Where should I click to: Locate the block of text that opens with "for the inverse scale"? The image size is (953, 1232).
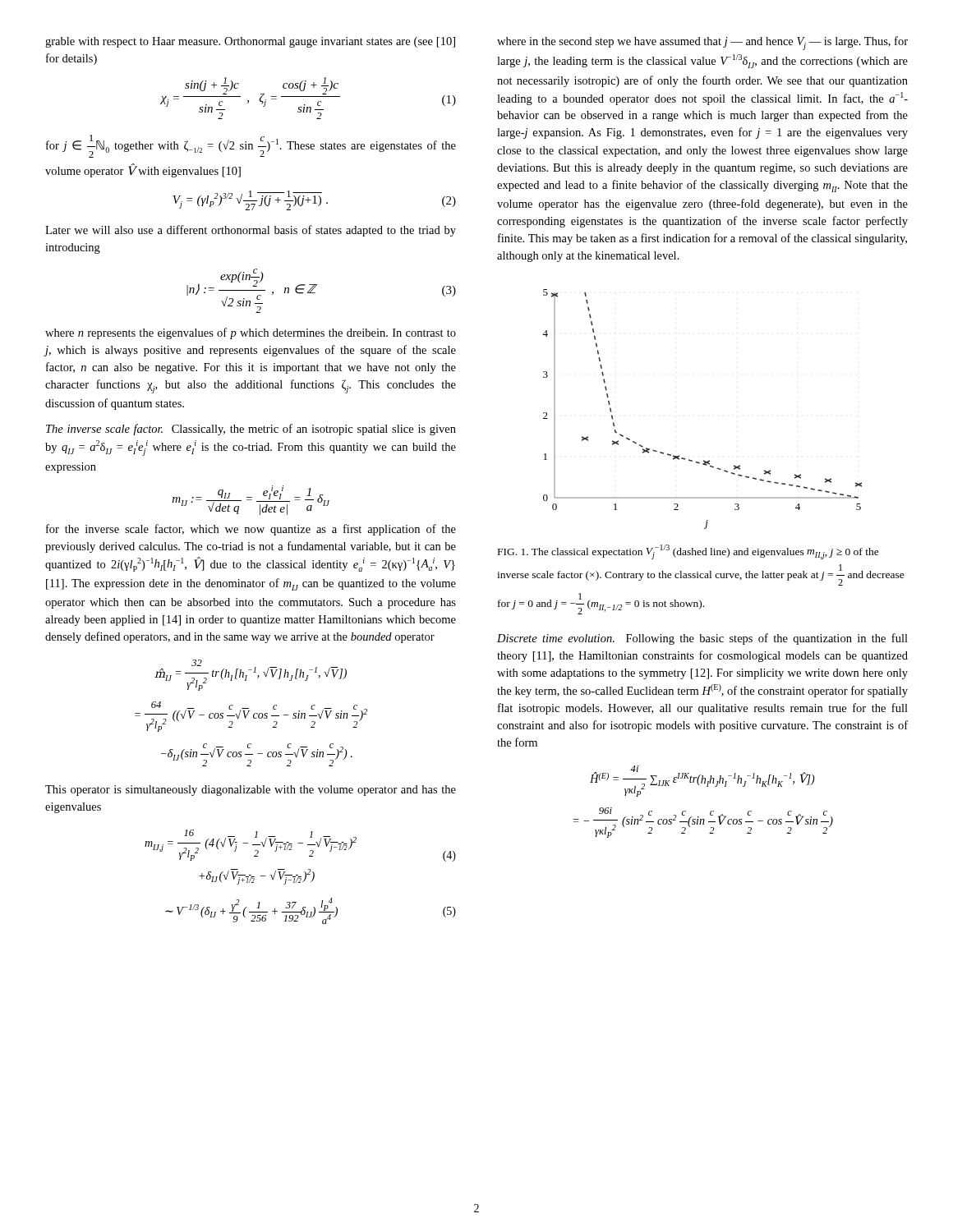tap(251, 583)
